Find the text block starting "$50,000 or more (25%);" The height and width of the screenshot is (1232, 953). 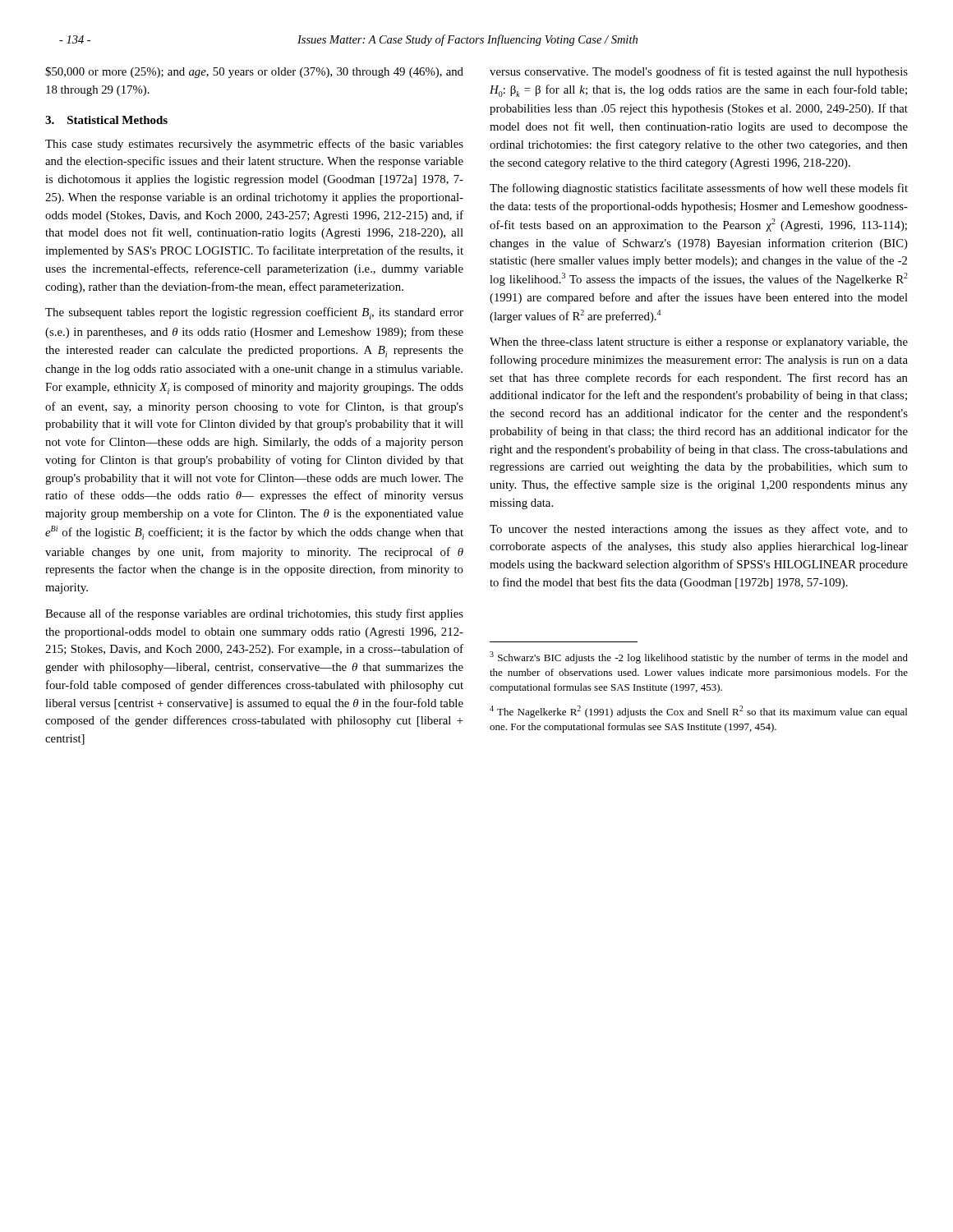(254, 81)
